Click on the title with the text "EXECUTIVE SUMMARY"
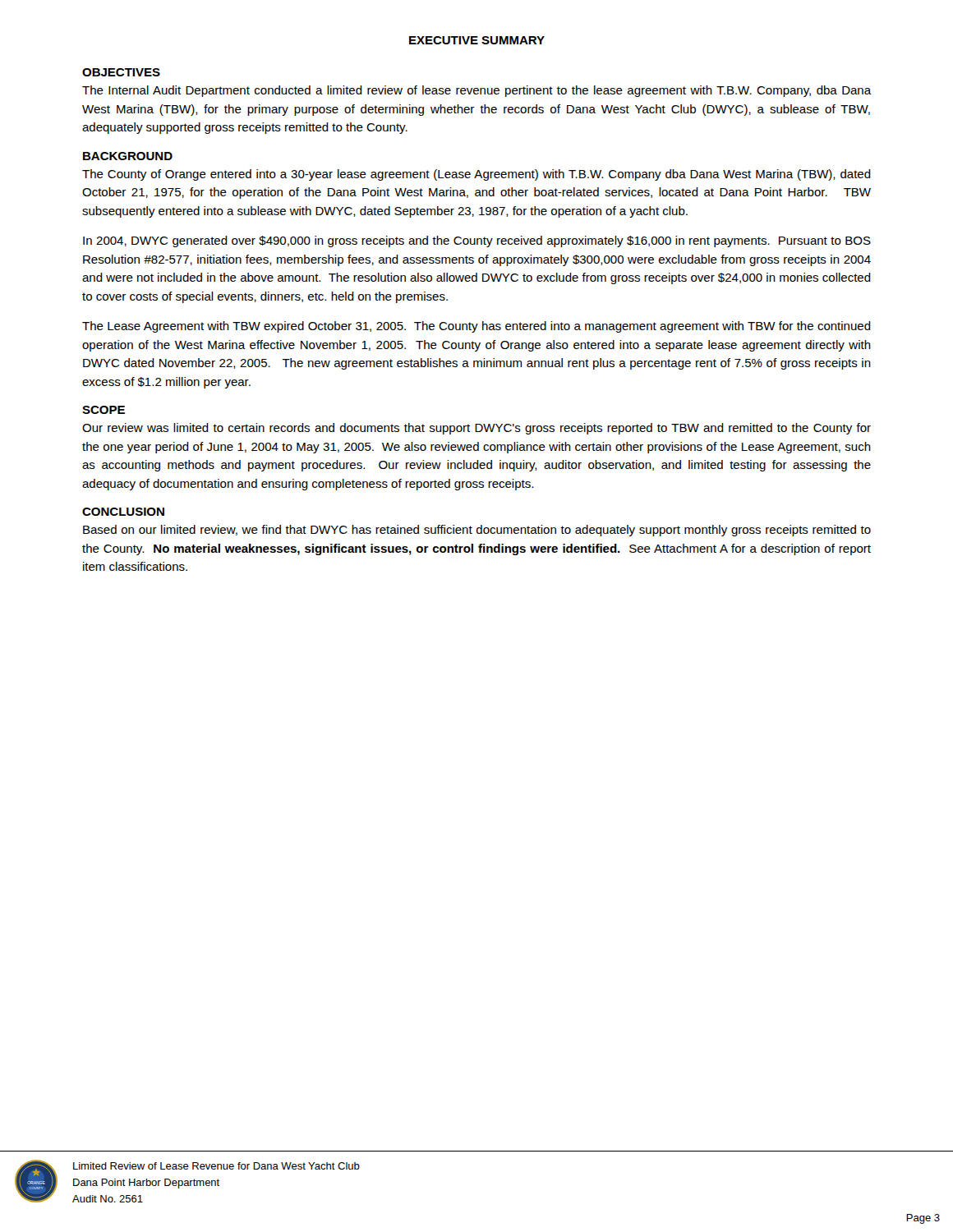The image size is (953, 1232). pyautogui.click(x=476, y=40)
